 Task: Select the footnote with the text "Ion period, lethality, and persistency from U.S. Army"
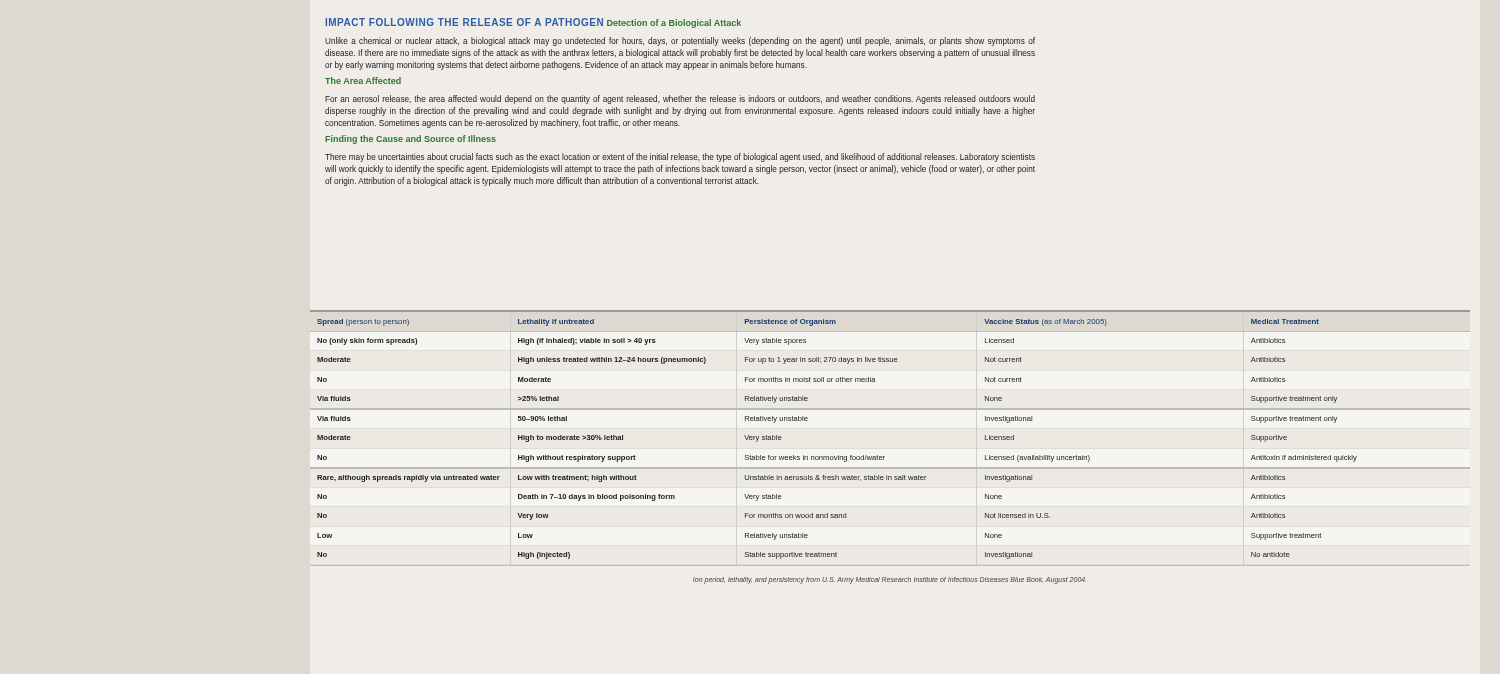click(x=890, y=579)
